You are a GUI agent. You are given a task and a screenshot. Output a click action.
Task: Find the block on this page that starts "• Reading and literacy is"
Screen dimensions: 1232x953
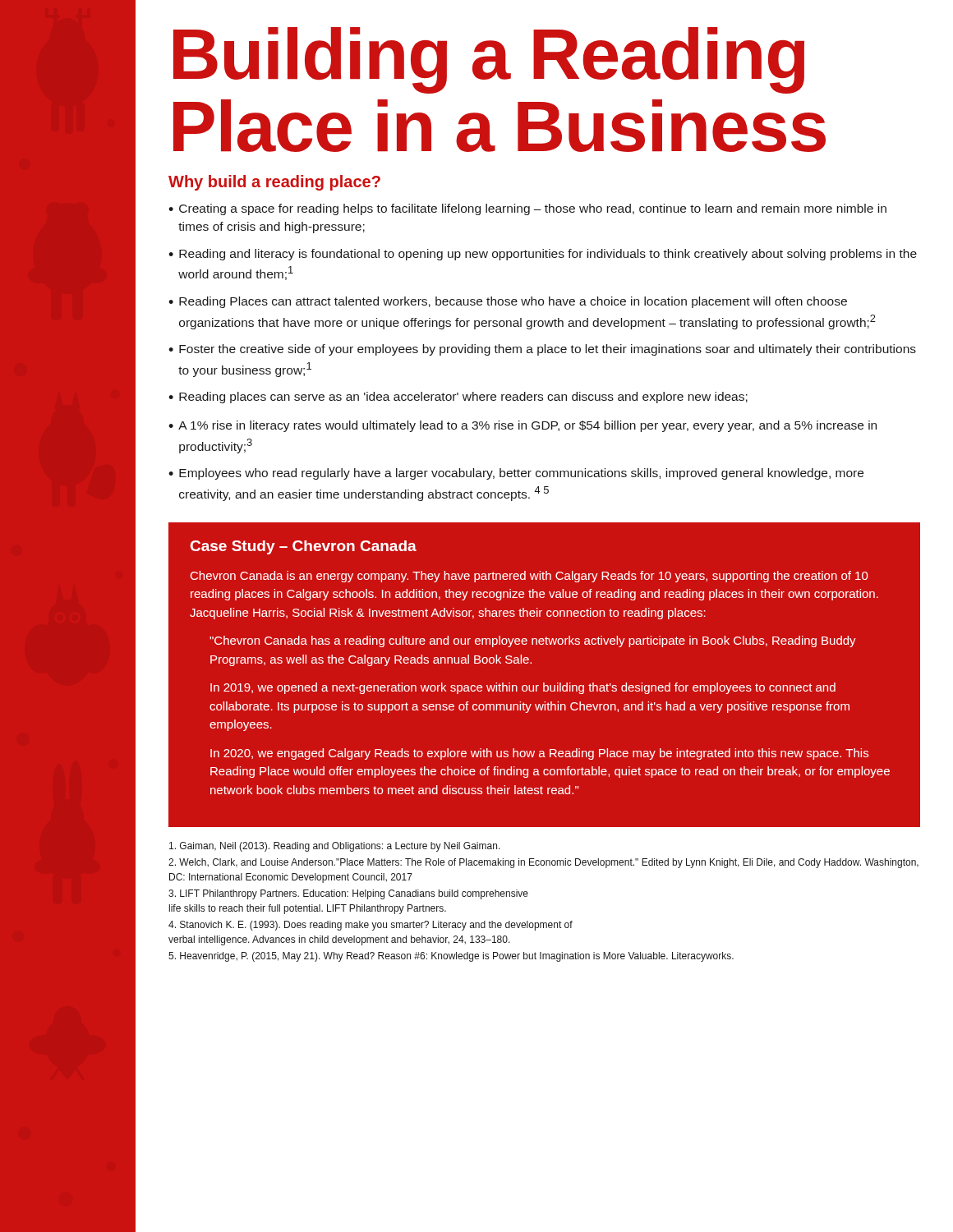coord(544,264)
